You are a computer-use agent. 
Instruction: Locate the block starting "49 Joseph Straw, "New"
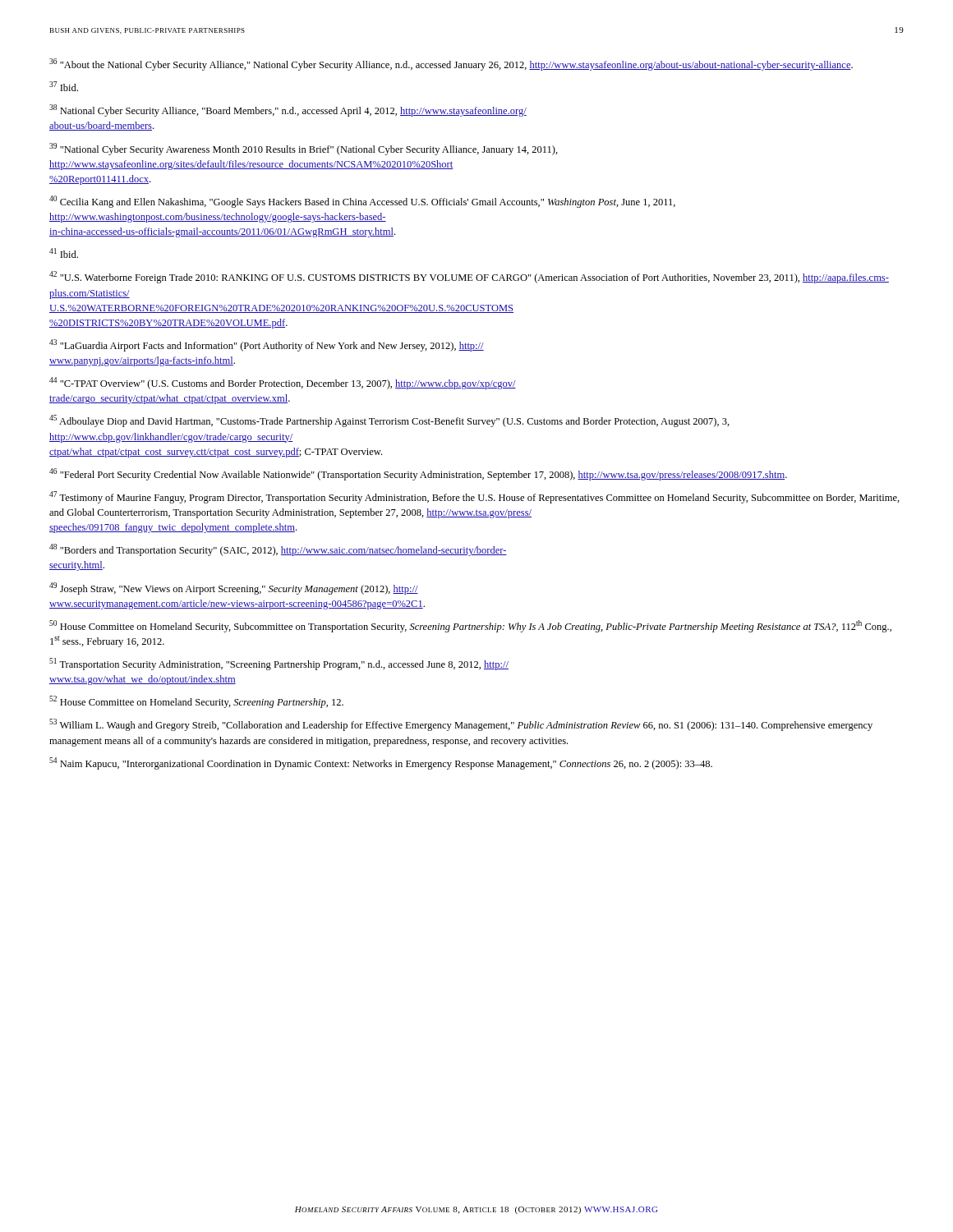pyautogui.click(x=237, y=595)
